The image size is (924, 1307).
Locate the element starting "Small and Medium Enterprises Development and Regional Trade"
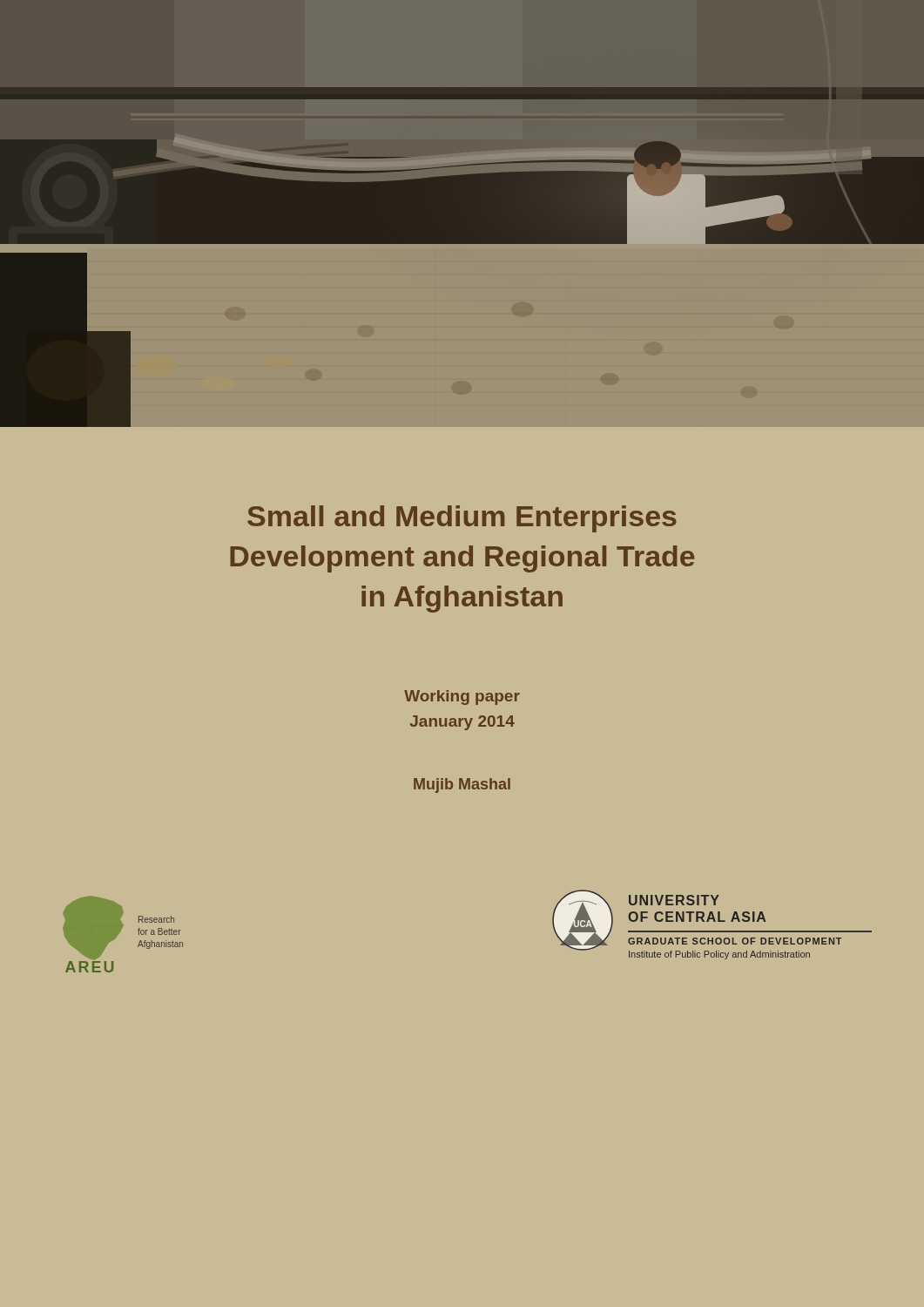pos(462,557)
